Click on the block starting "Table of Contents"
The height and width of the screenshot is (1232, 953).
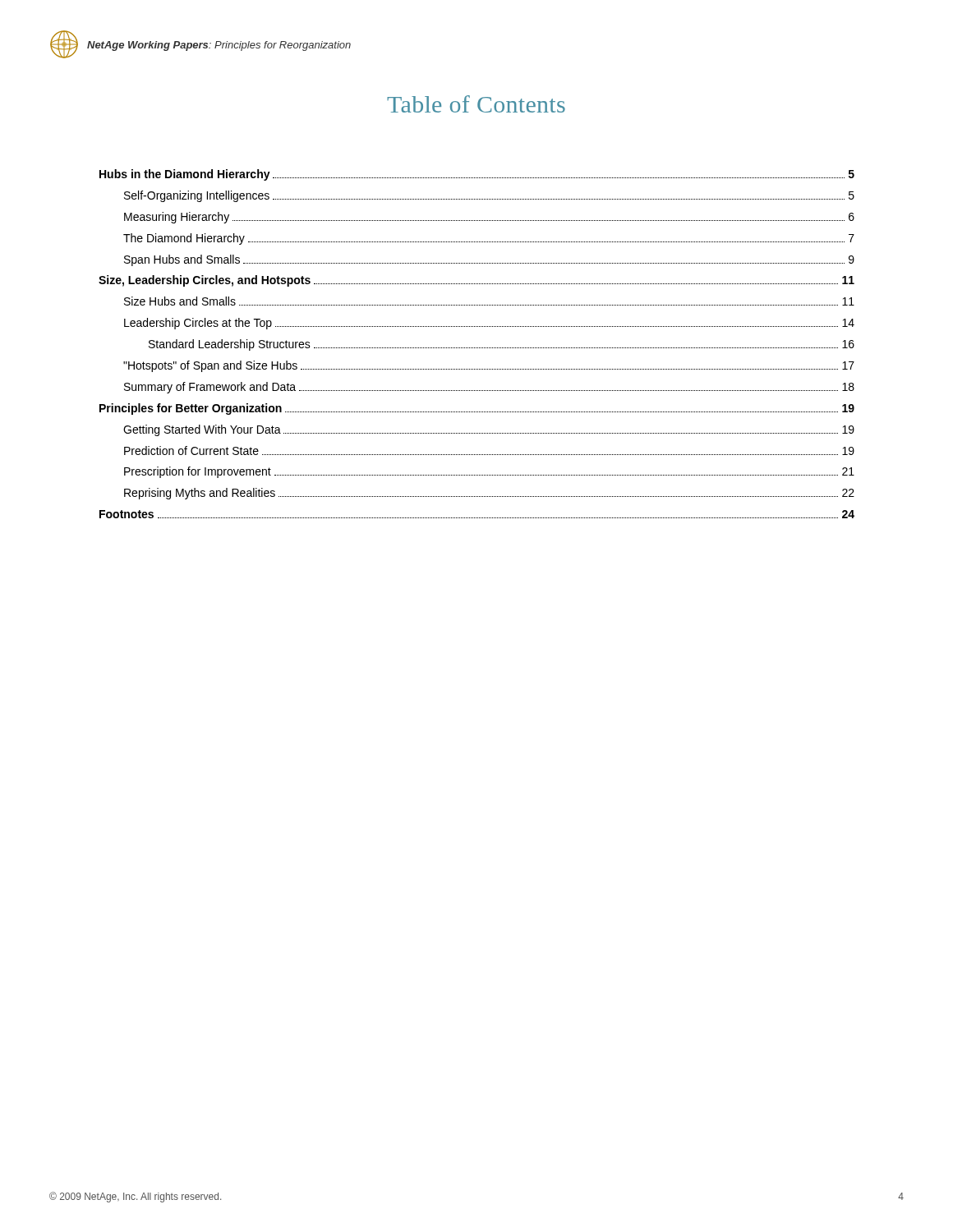[476, 104]
